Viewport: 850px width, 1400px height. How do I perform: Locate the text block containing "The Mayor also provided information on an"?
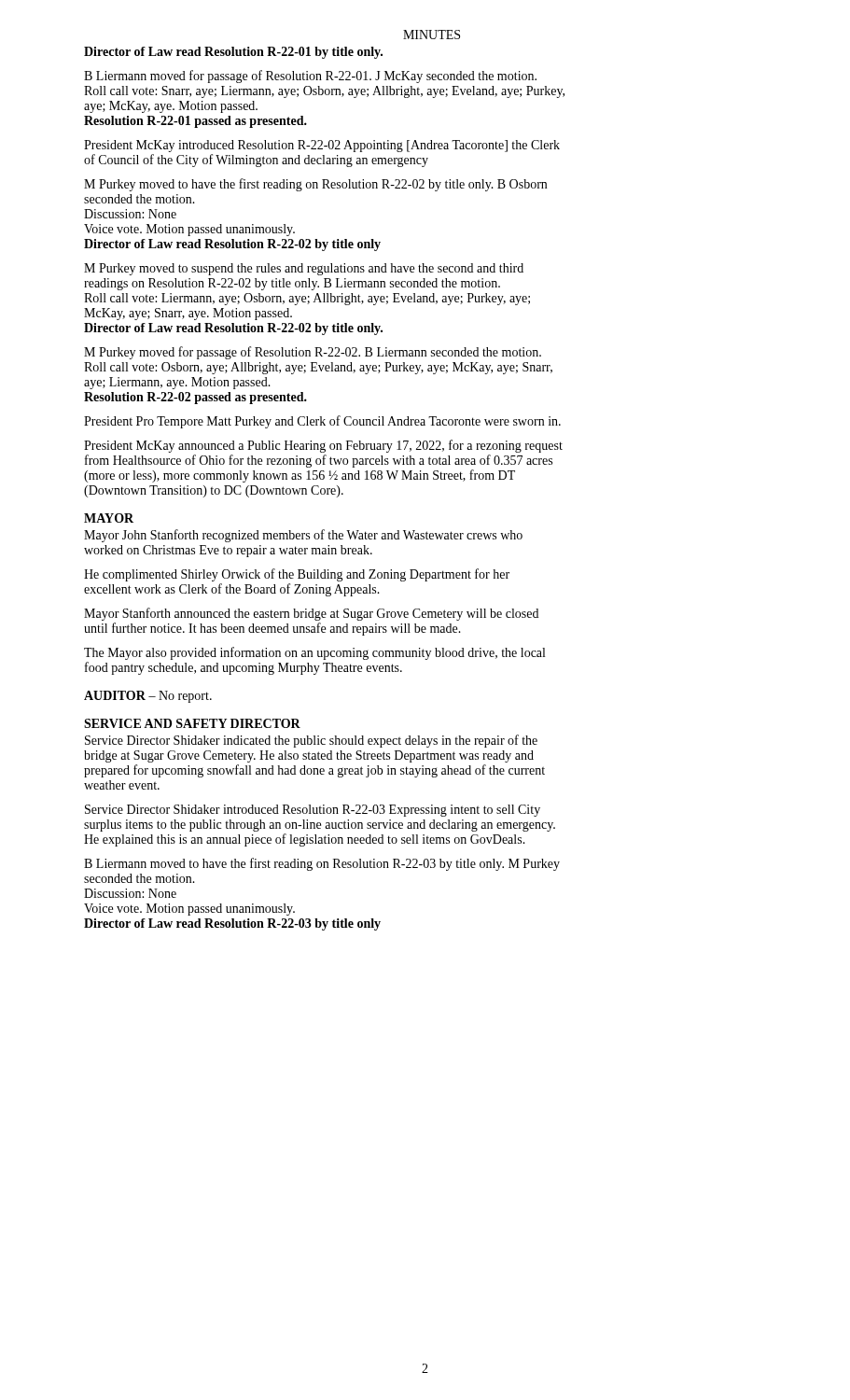click(x=315, y=660)
